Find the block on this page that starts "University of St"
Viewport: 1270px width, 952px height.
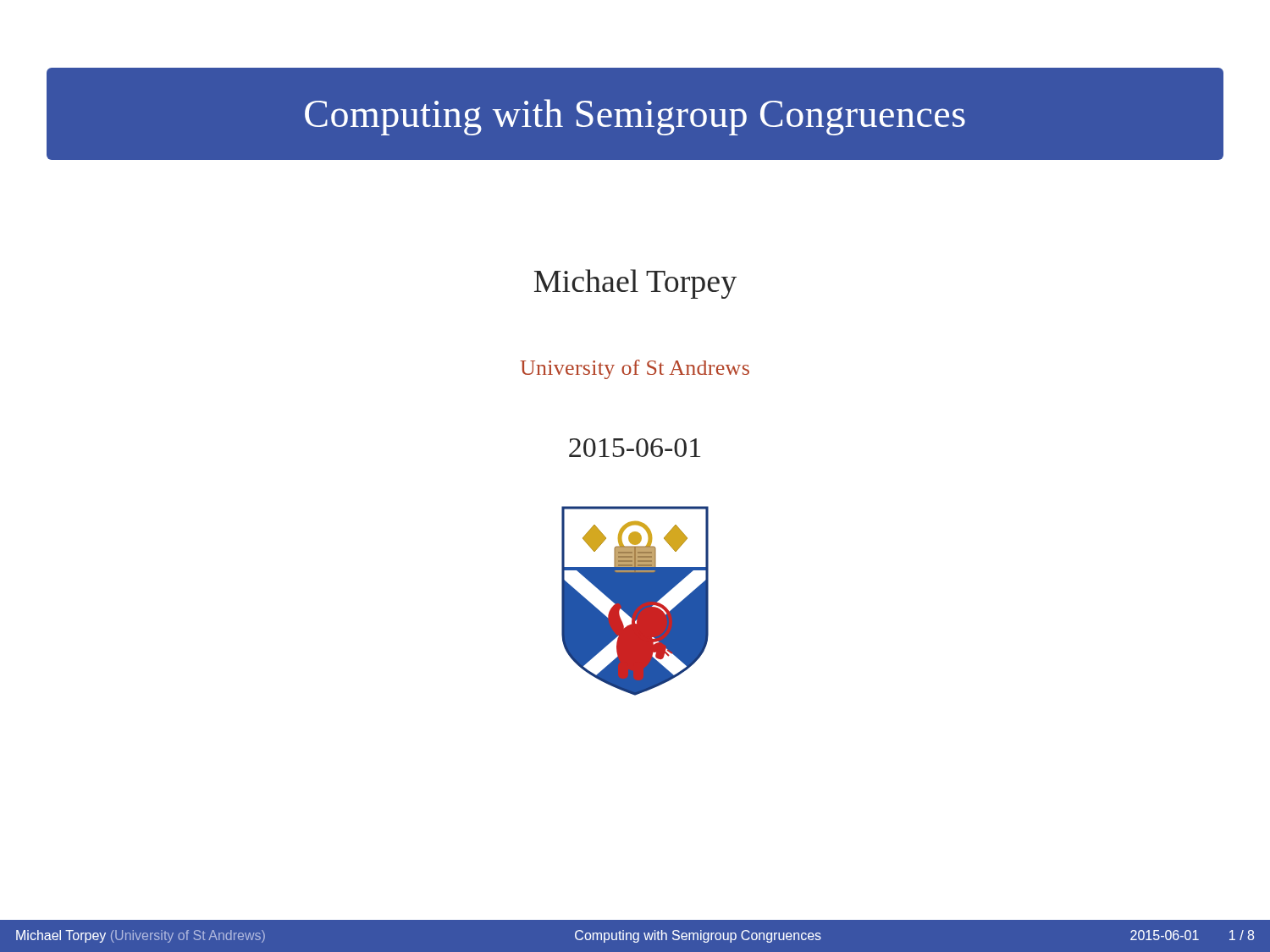click(x=635, y=368)
